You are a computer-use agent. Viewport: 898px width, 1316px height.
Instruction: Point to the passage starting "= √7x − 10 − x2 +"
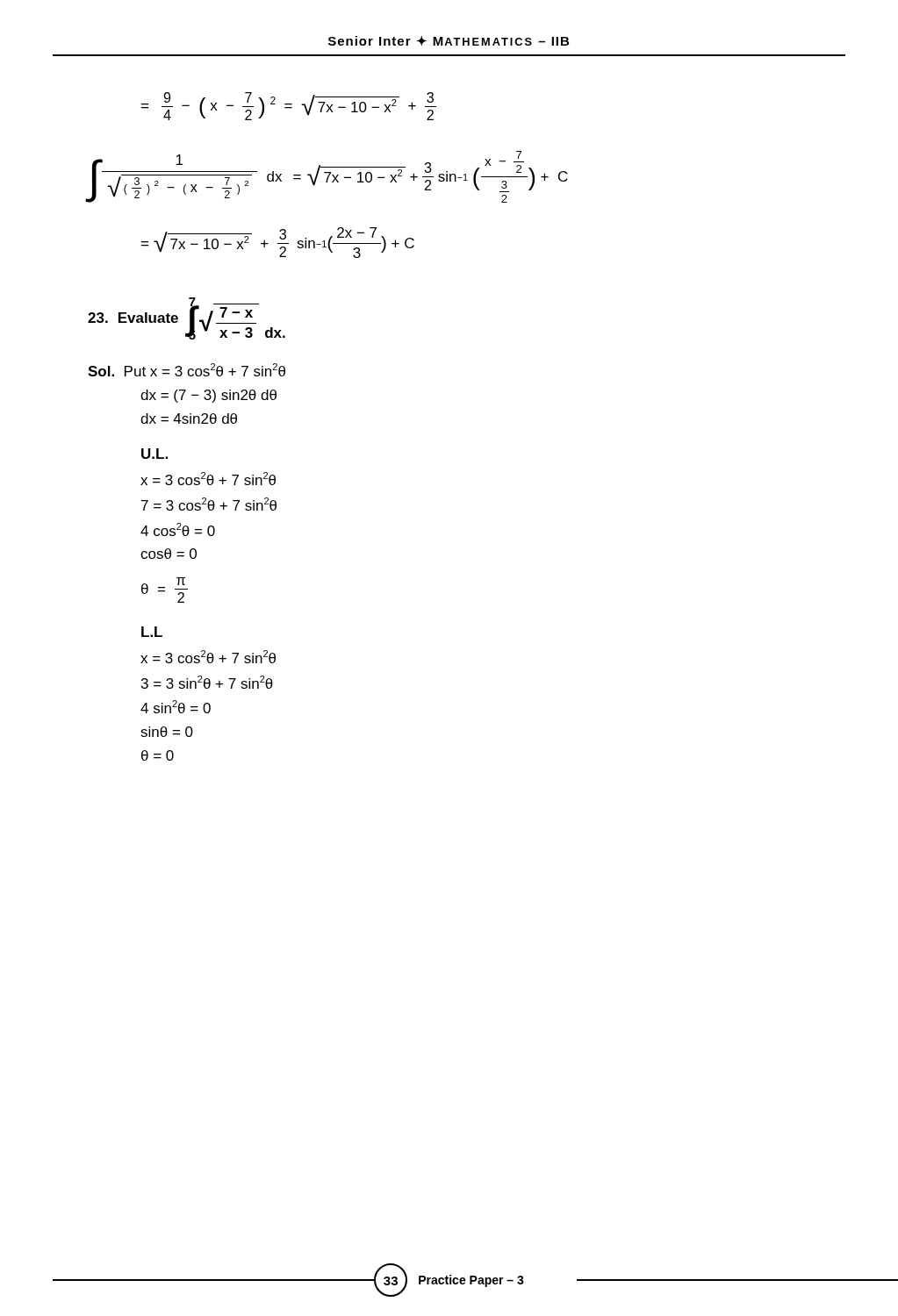(x=278, y=243)
